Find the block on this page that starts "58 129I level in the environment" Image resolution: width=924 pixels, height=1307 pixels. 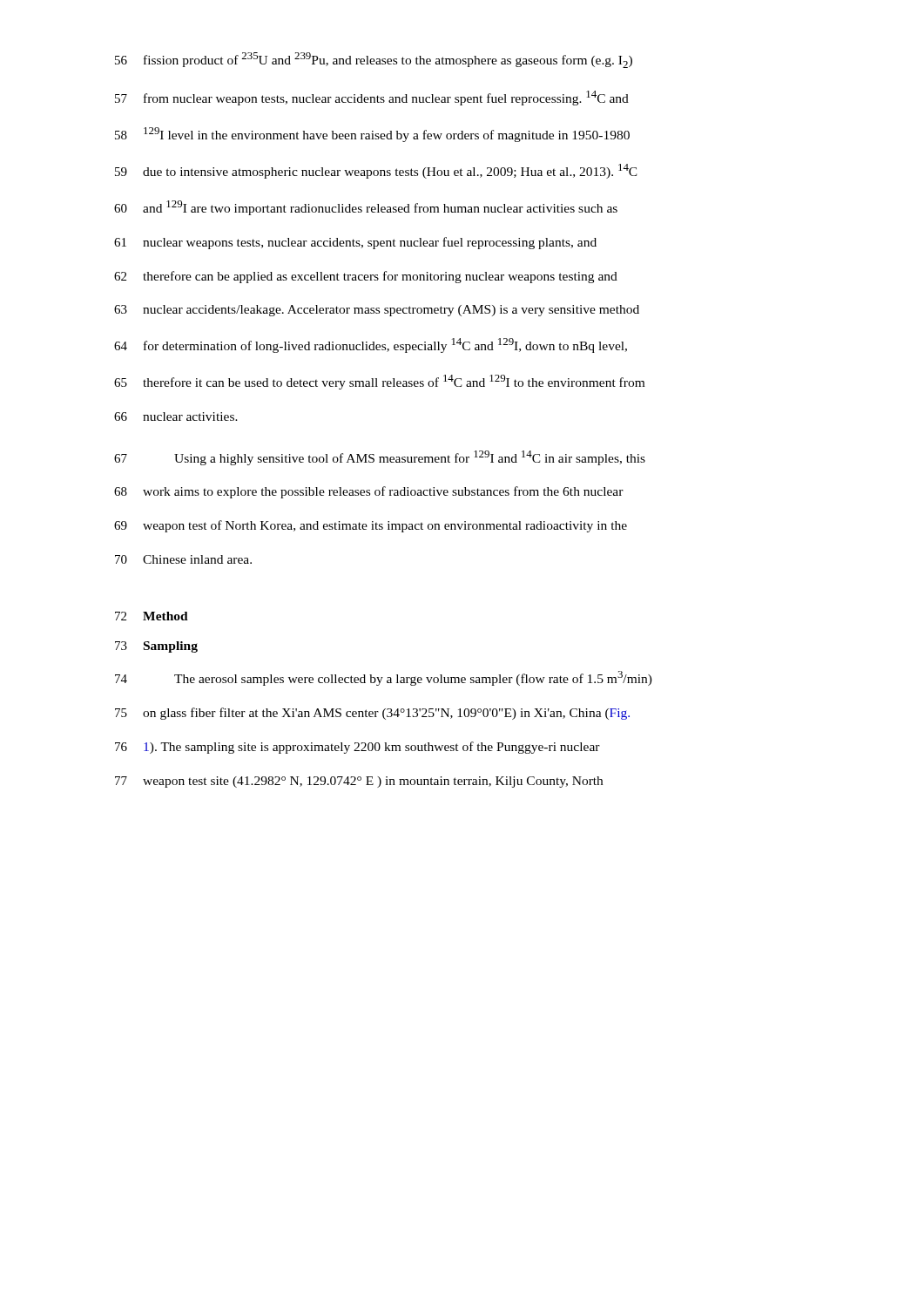tap(462, 139)
